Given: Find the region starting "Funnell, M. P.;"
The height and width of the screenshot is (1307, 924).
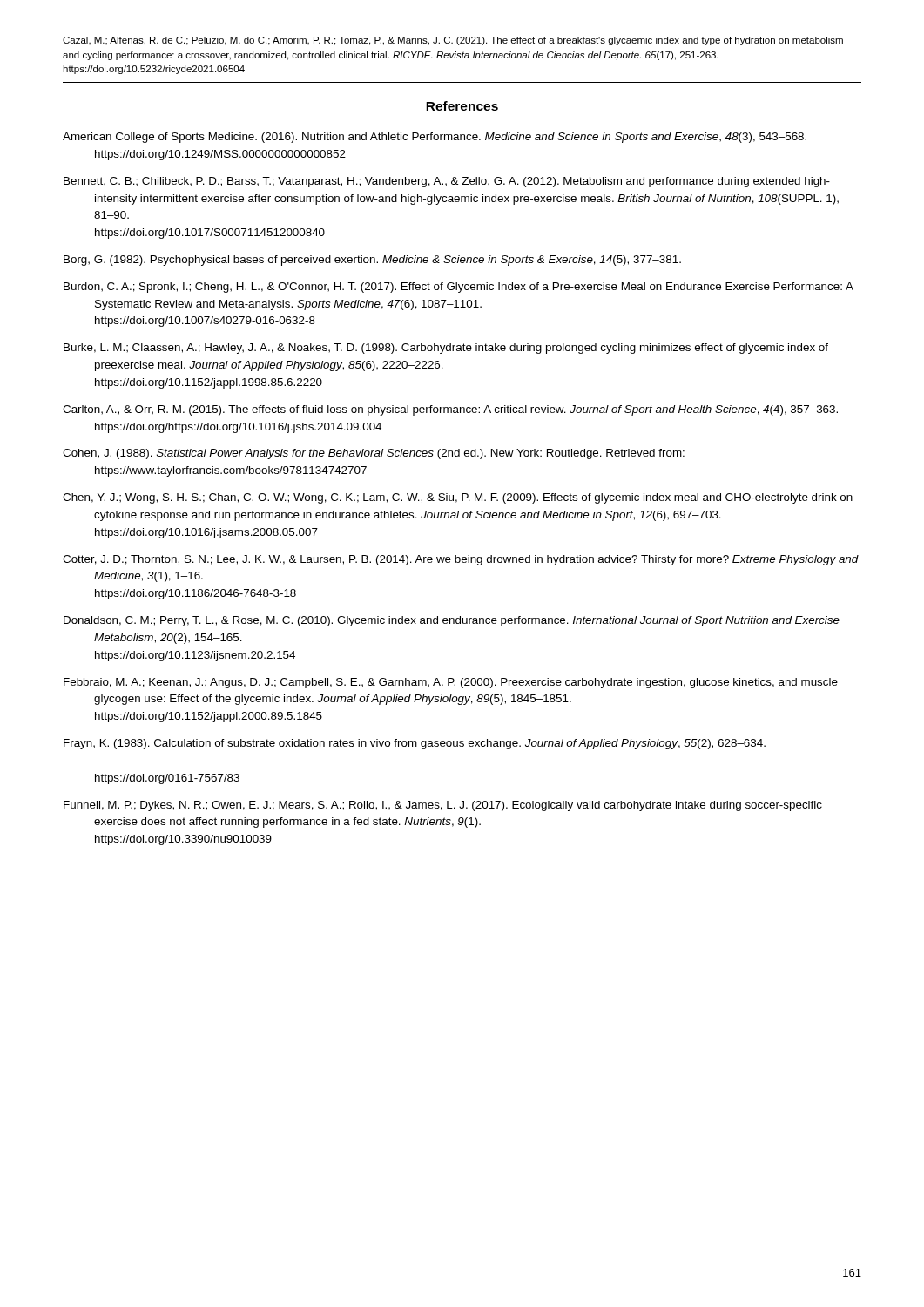Looking at the screenshot, I should tap(442, 822).
